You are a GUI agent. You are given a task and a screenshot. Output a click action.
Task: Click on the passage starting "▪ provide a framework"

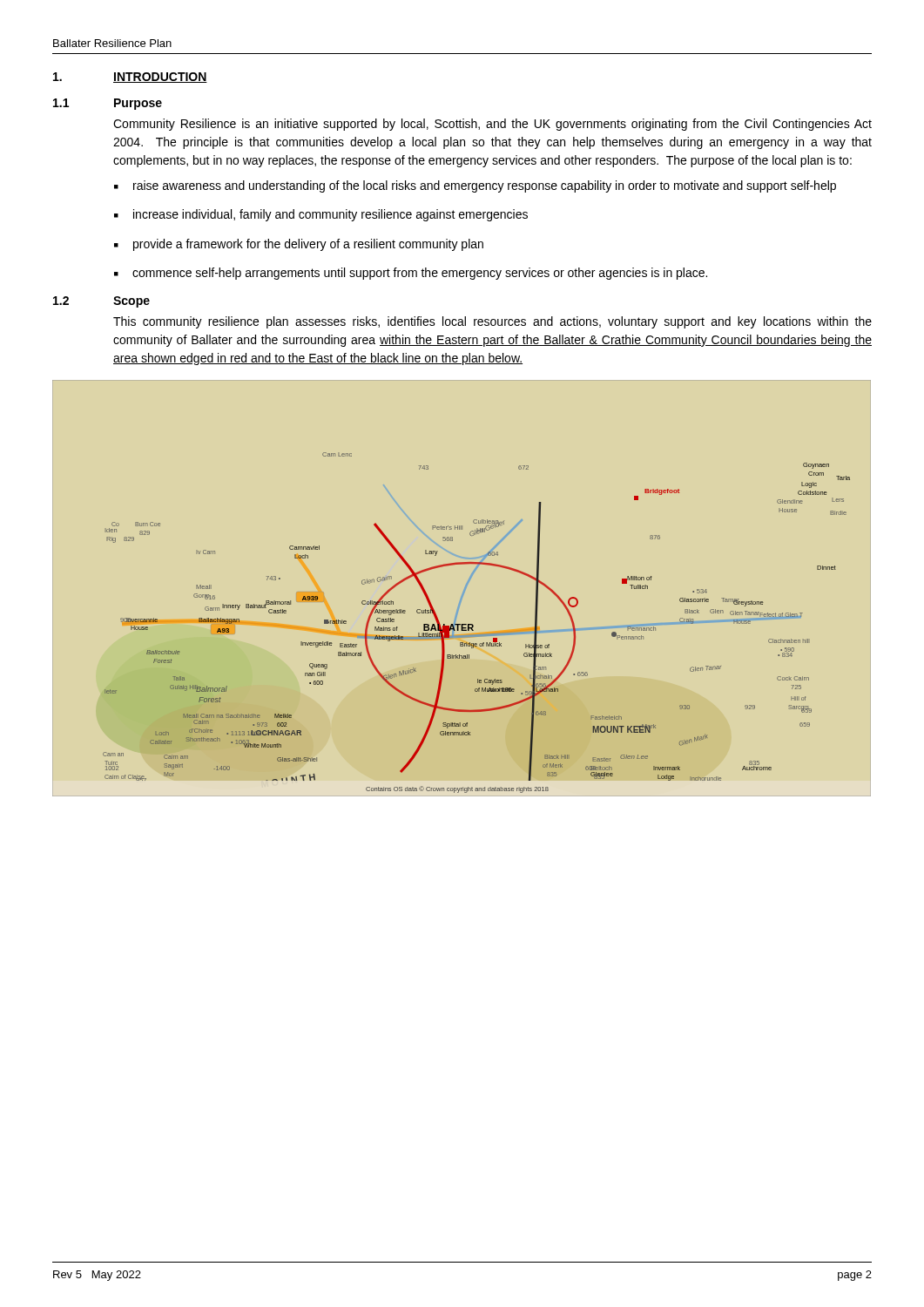pos(492,245)
